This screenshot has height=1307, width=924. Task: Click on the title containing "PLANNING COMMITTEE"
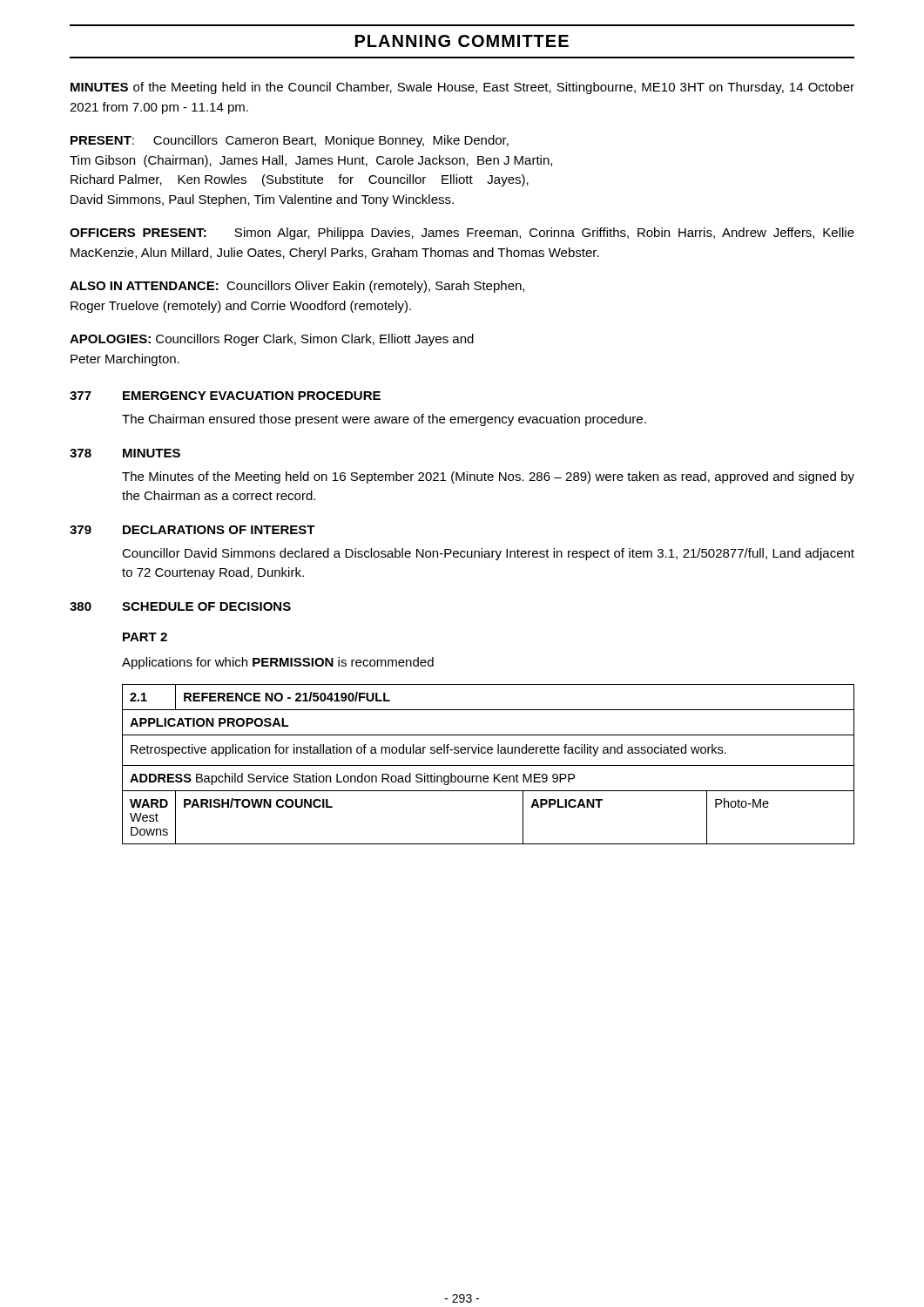462,41
